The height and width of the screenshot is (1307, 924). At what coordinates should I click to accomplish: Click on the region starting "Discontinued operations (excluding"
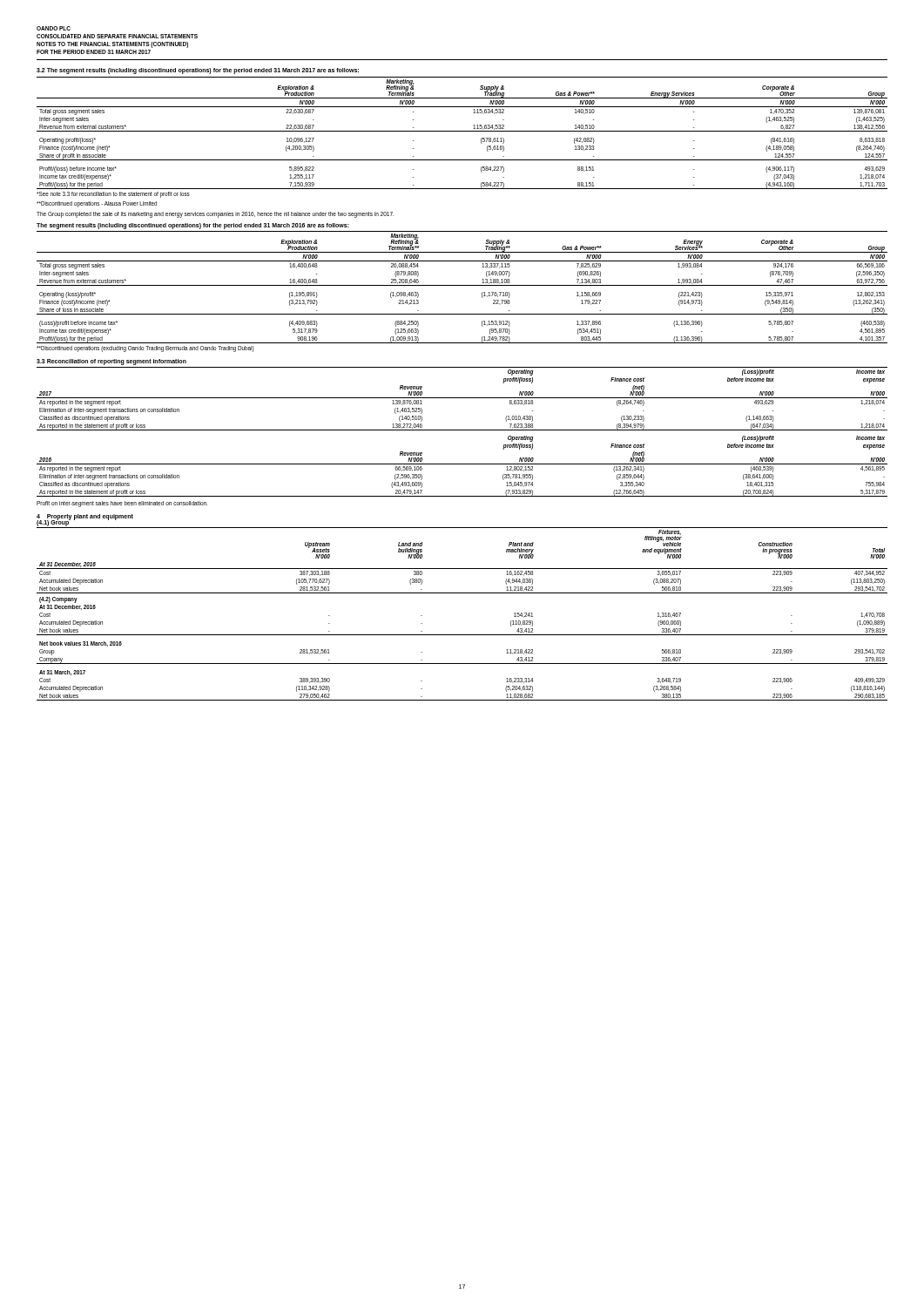462,349
